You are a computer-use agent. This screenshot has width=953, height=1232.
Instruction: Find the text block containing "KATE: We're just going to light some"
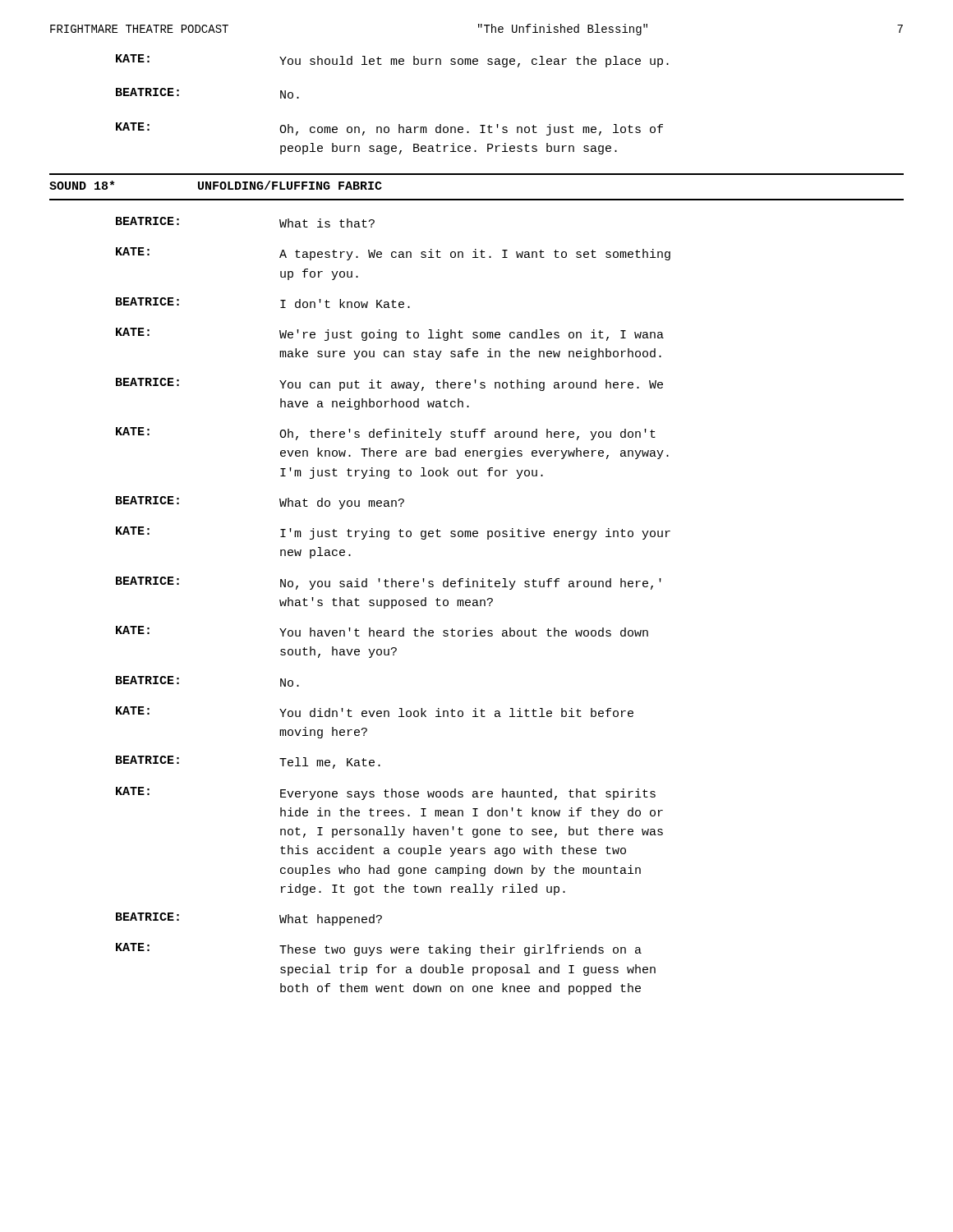[x=476, y=345]
